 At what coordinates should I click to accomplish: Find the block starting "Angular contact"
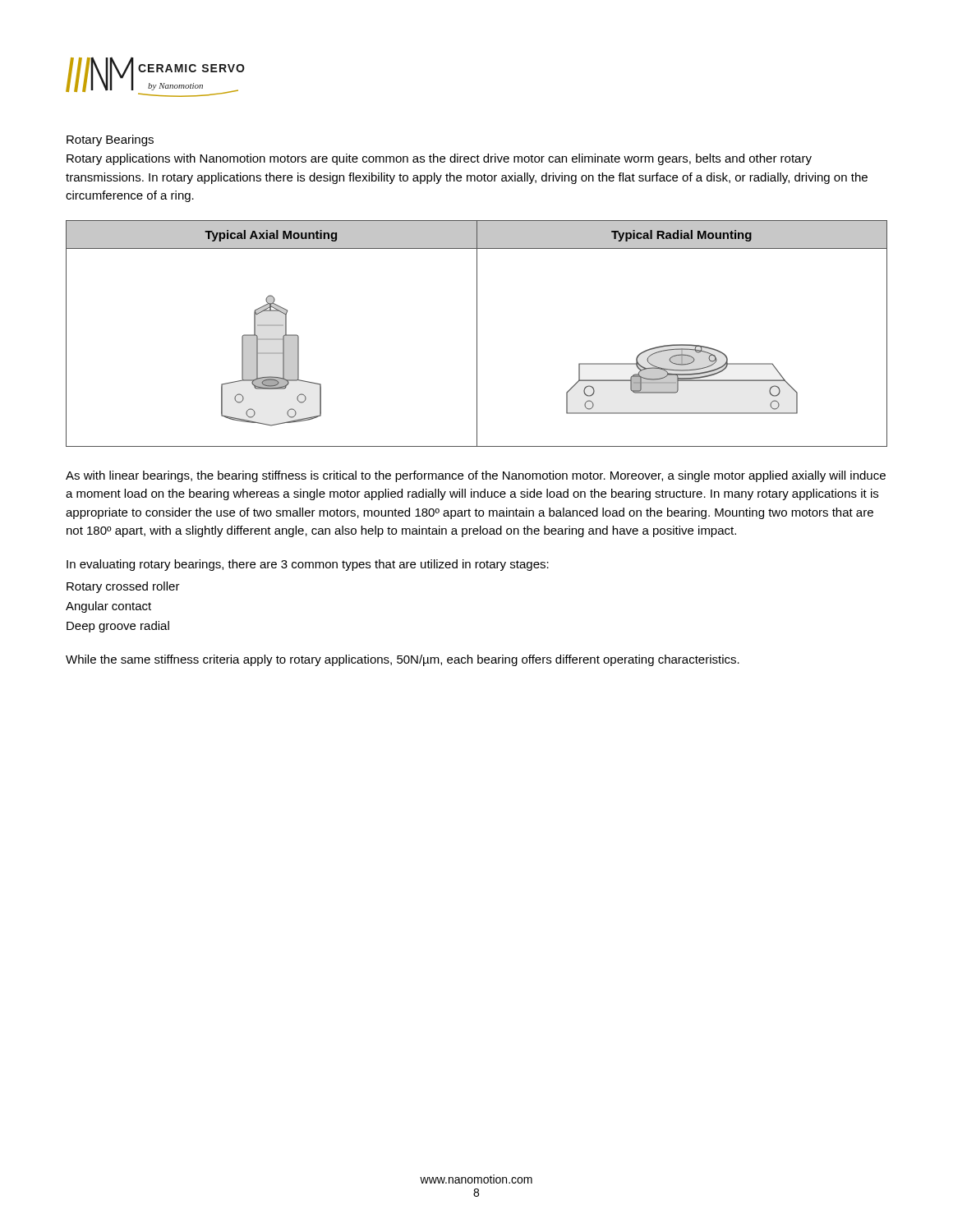coord(109,606)
